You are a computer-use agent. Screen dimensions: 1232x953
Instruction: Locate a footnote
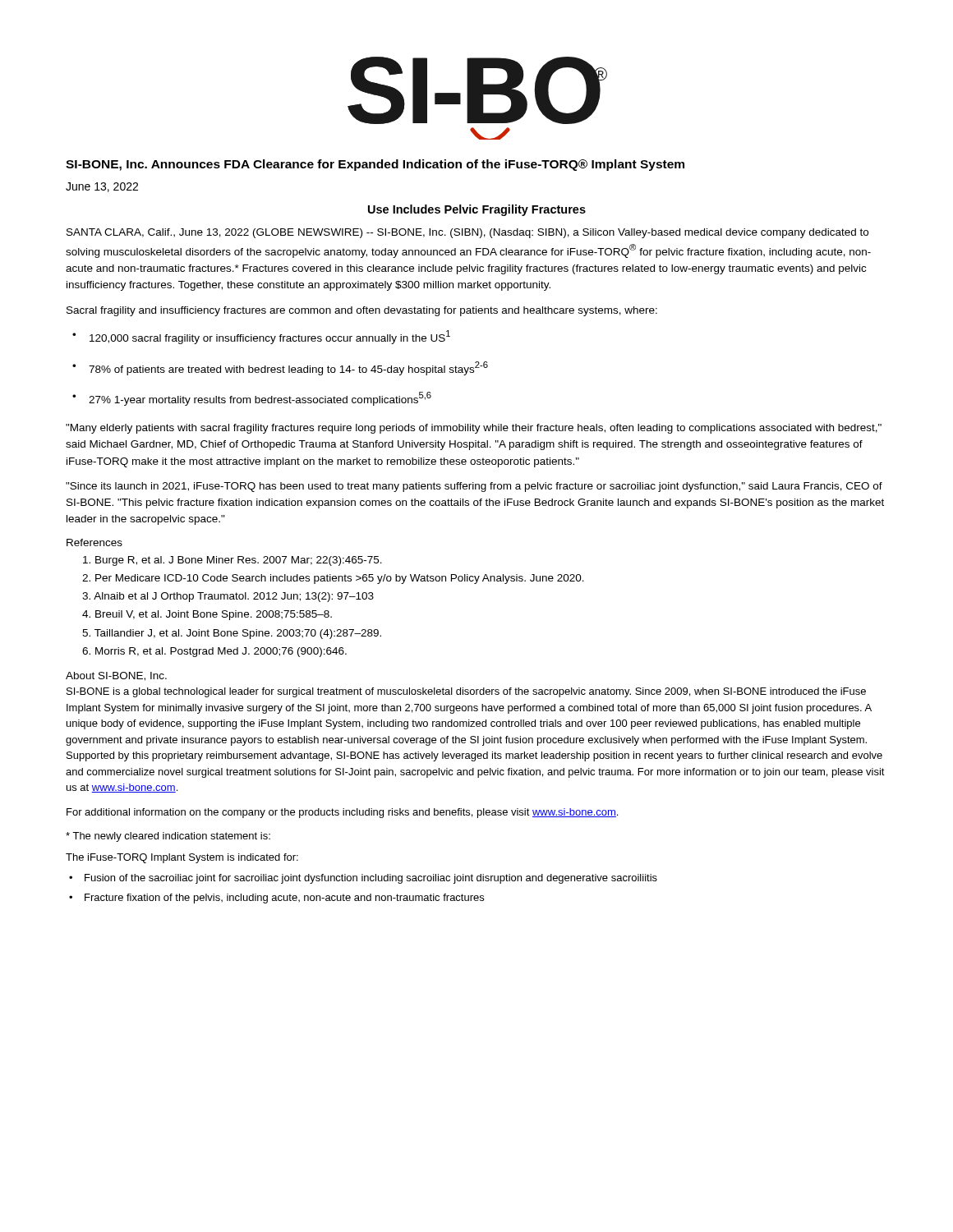pyautogui.click(x=168, y=836)
